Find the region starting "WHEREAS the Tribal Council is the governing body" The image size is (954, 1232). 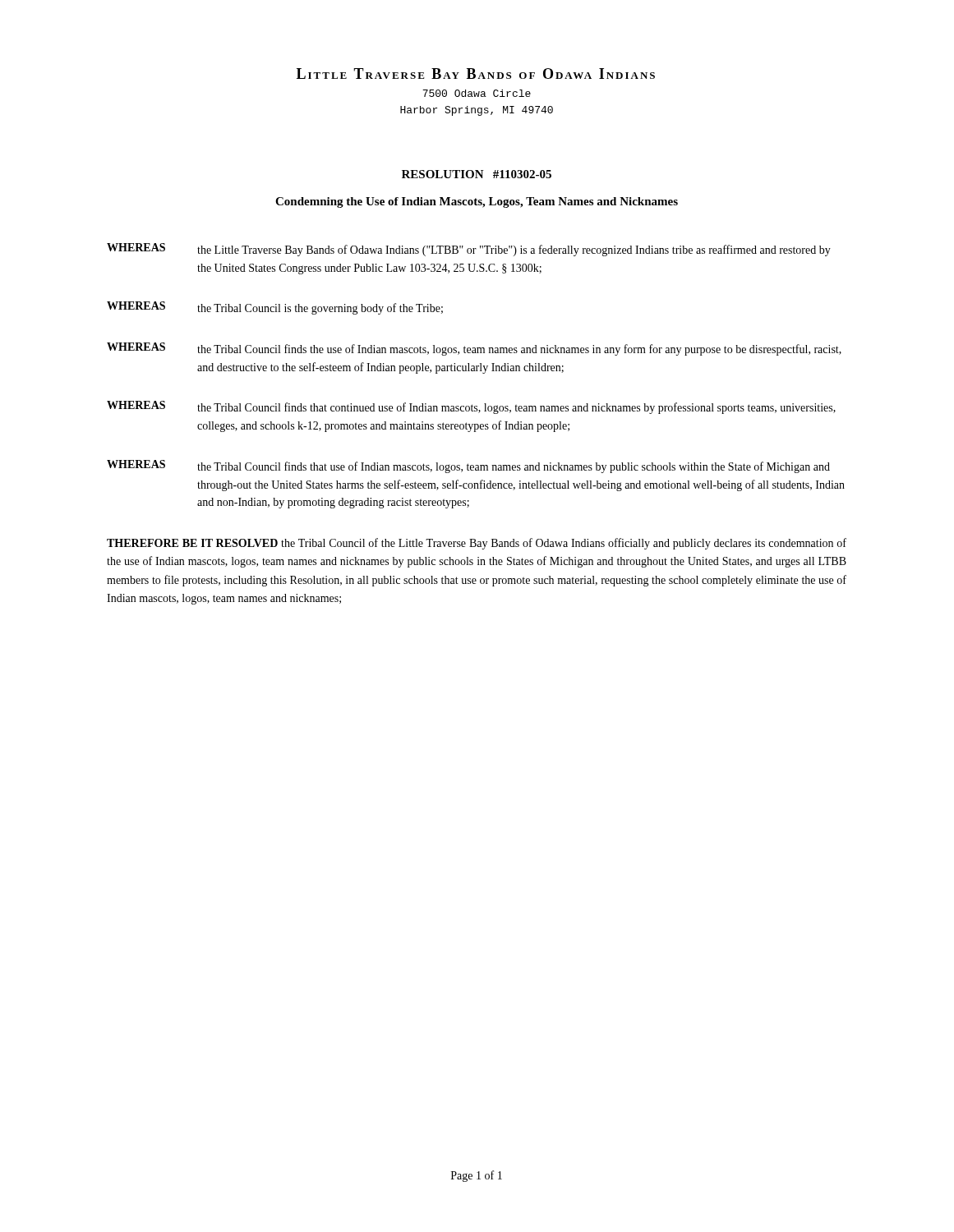275,308
